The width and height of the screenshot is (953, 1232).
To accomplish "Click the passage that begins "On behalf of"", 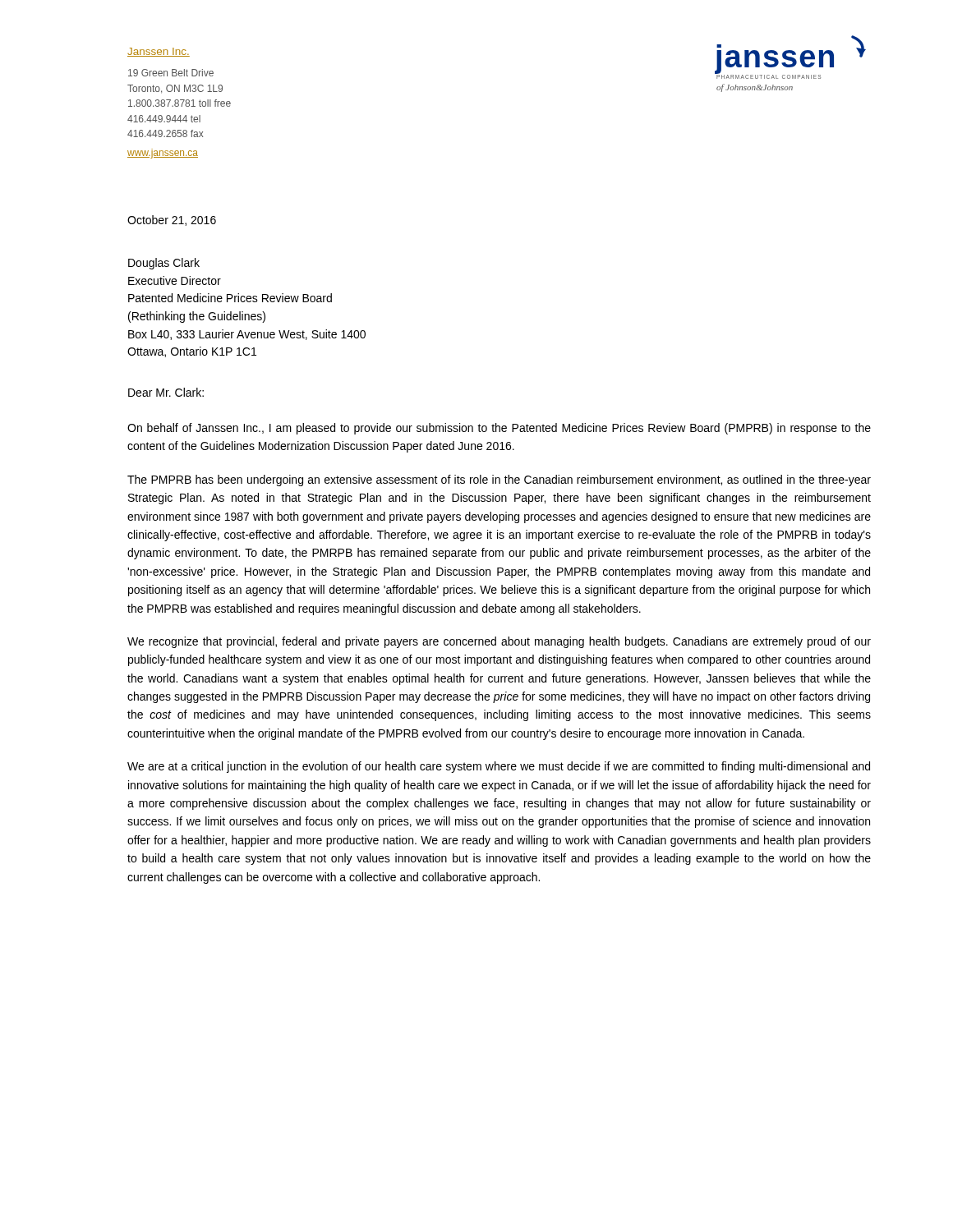I will 499,437.
